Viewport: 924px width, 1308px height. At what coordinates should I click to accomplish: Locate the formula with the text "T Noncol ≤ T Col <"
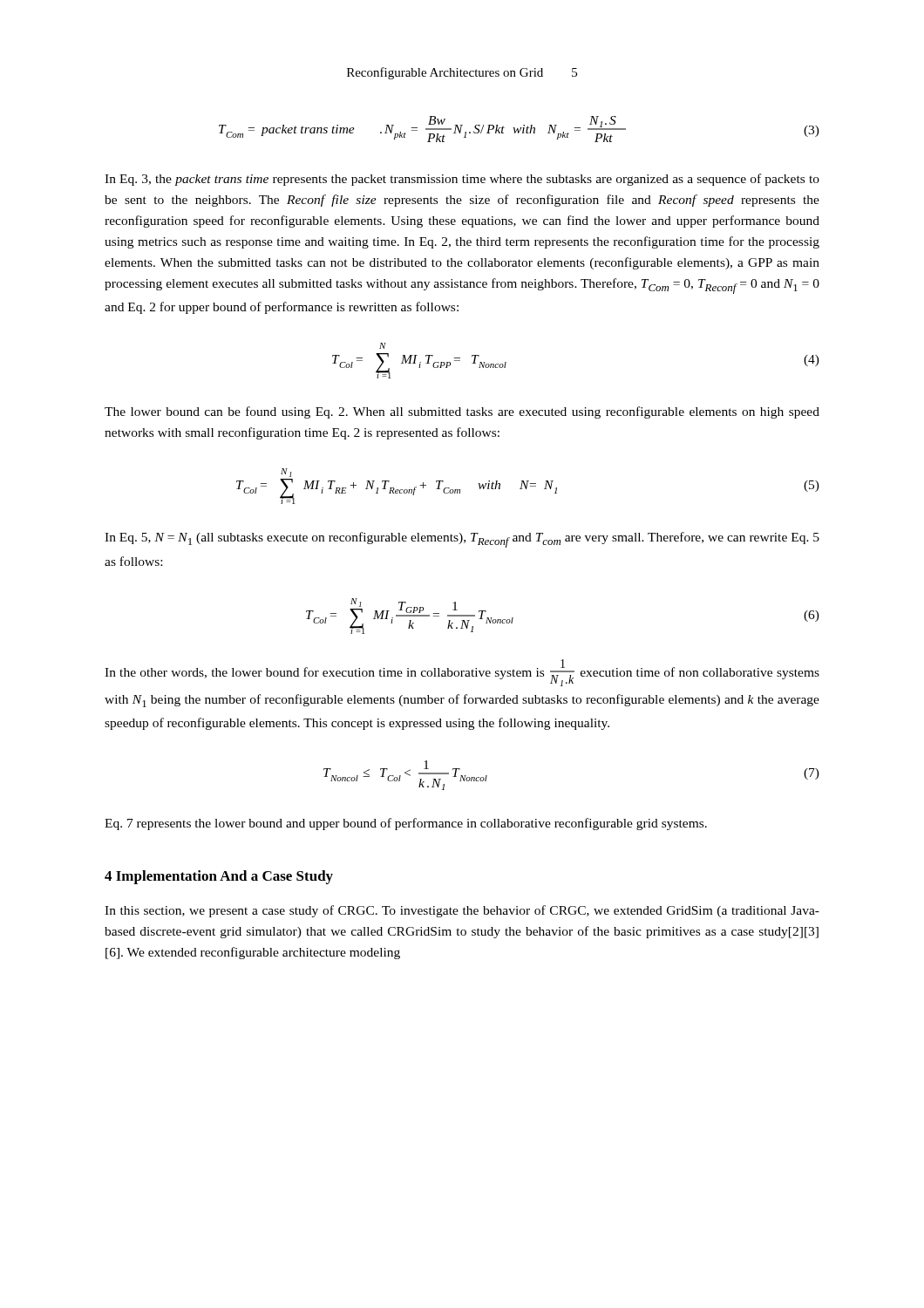[390, 776]
